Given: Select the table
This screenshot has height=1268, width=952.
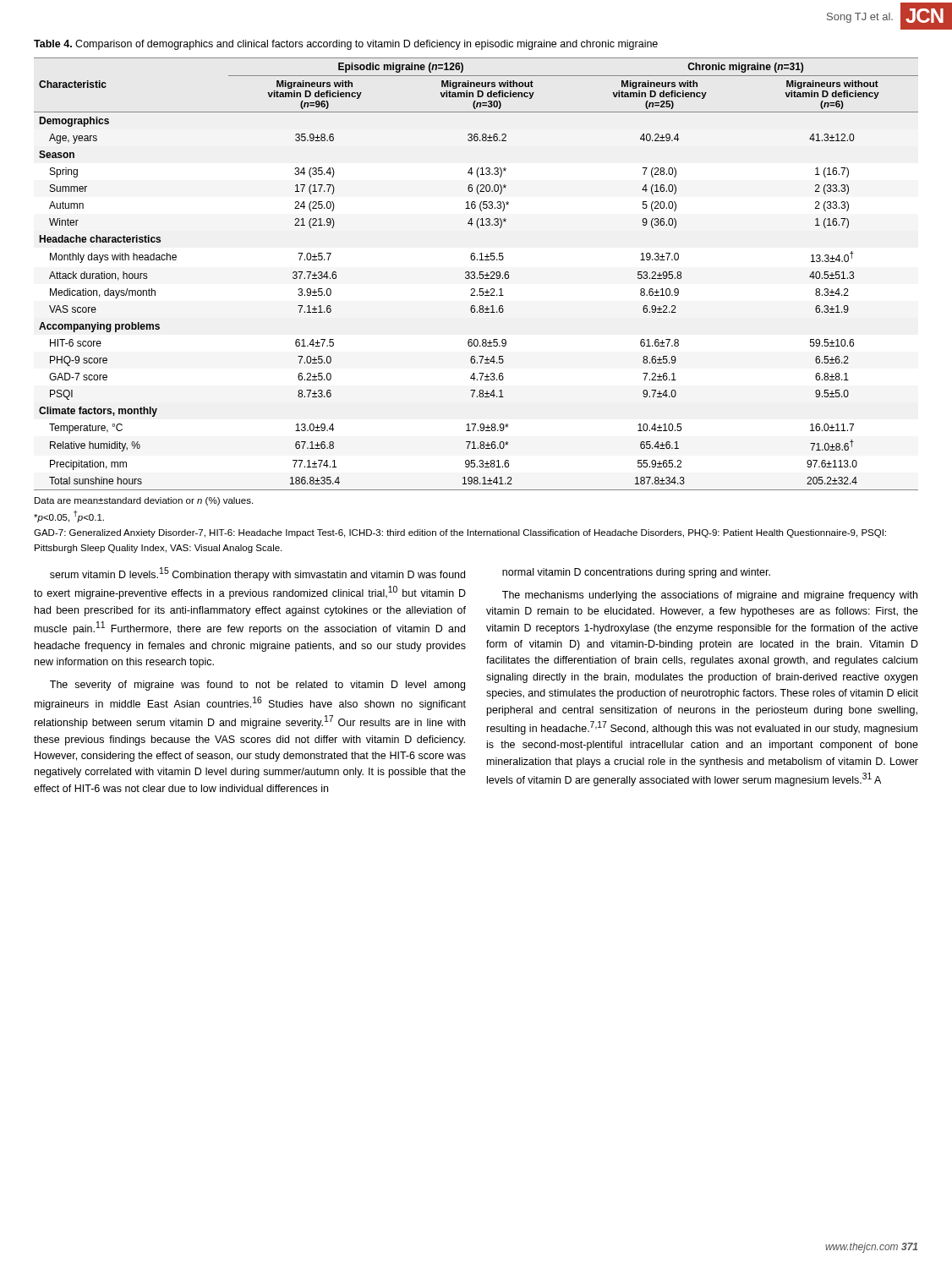Looking at the screenshot, I should coord(476,273).
